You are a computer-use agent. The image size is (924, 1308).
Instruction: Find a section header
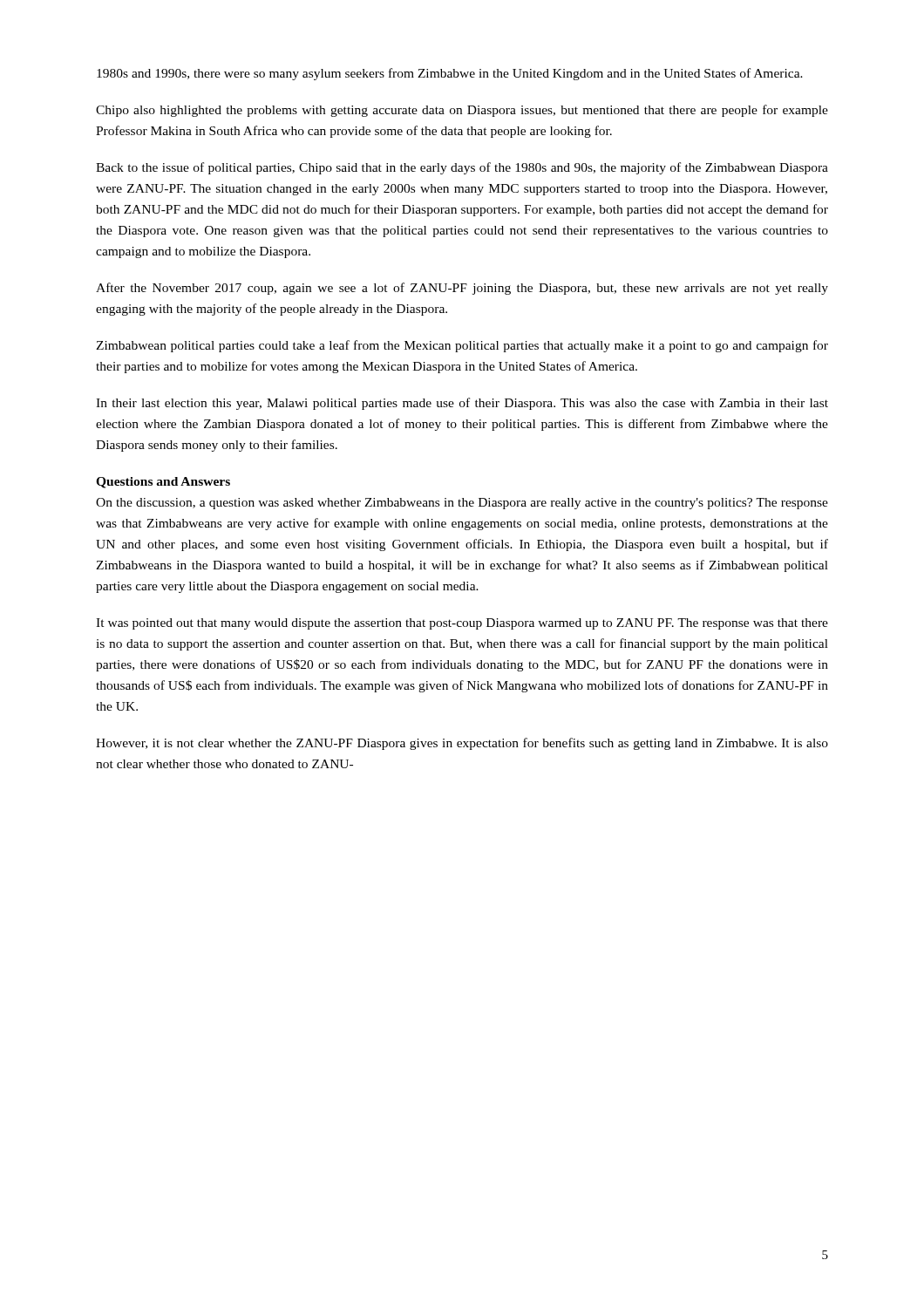[x=163, y=481]
